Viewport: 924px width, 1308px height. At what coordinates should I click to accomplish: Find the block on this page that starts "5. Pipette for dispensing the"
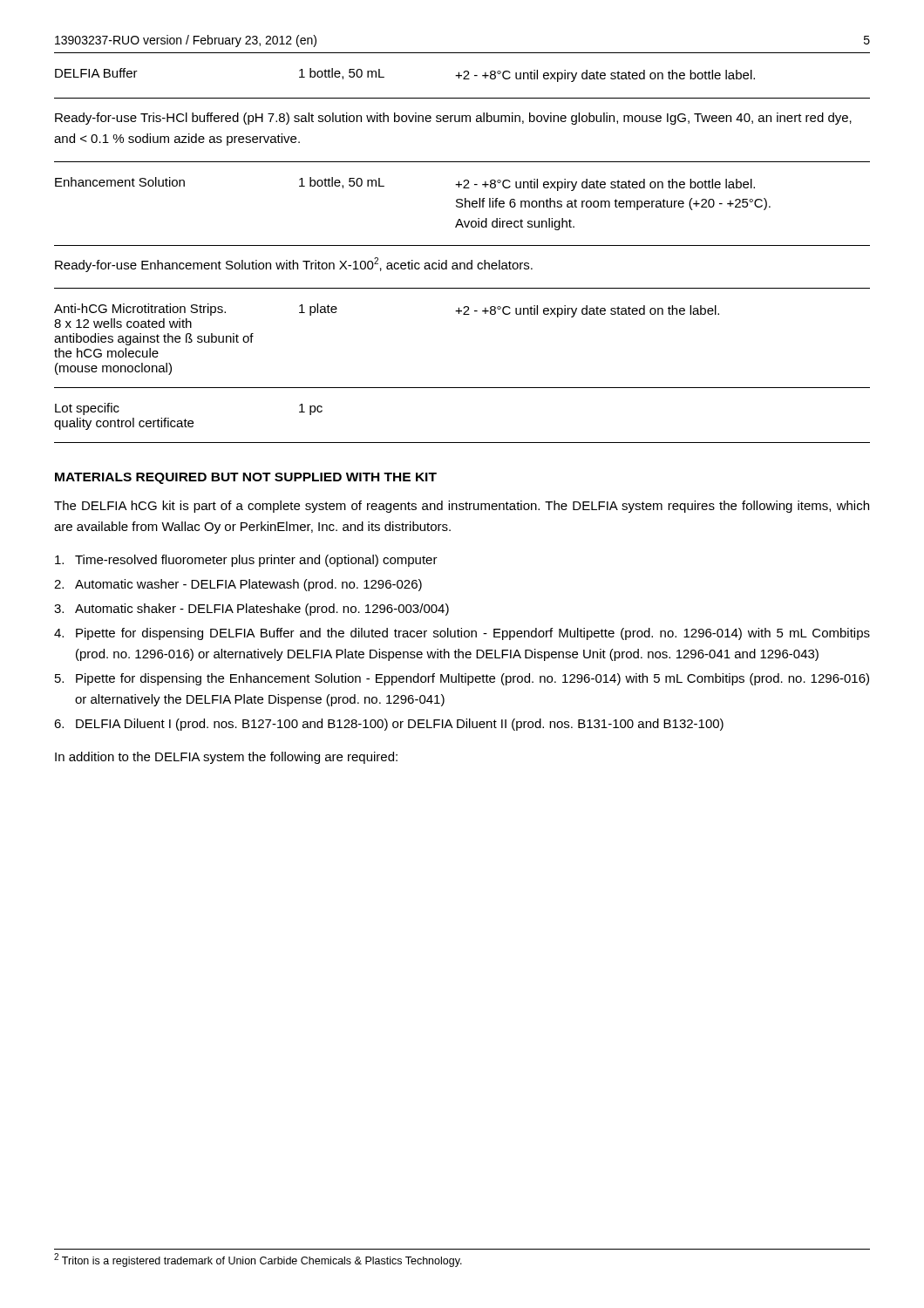(x=462, y=689)
